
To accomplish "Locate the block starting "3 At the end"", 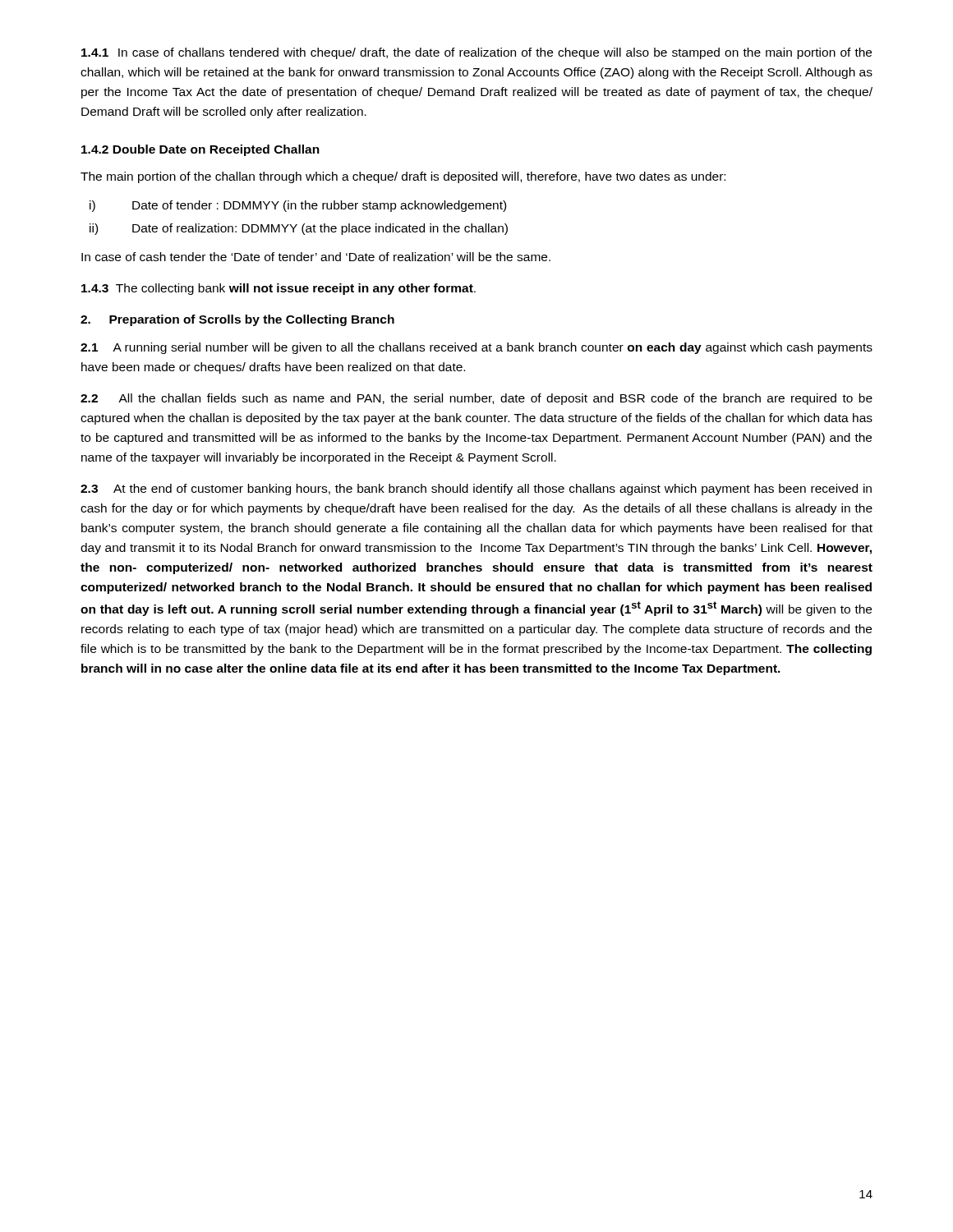I will pos(476,578).
